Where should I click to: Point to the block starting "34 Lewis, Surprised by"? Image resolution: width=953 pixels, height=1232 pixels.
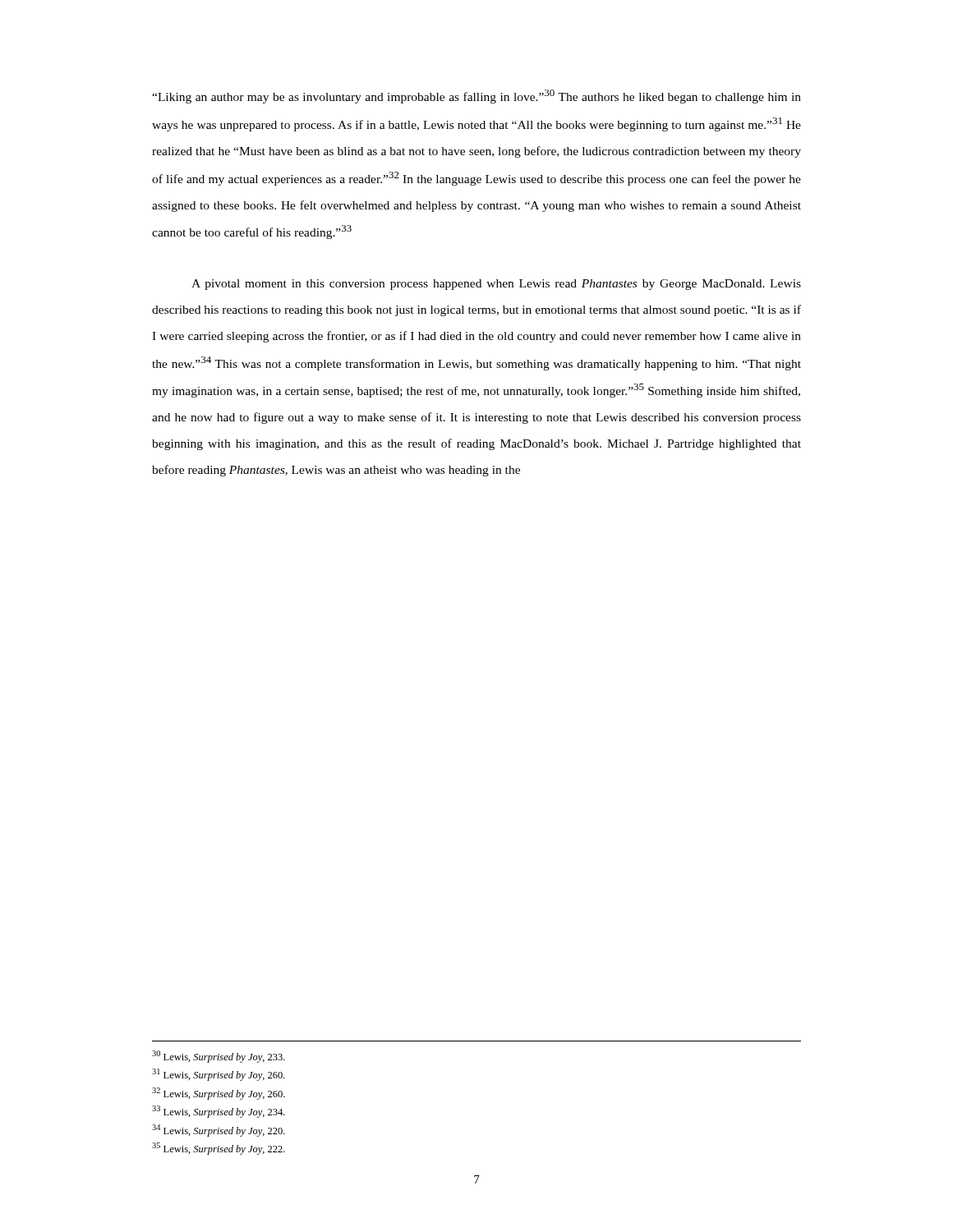coord(219,1130)
